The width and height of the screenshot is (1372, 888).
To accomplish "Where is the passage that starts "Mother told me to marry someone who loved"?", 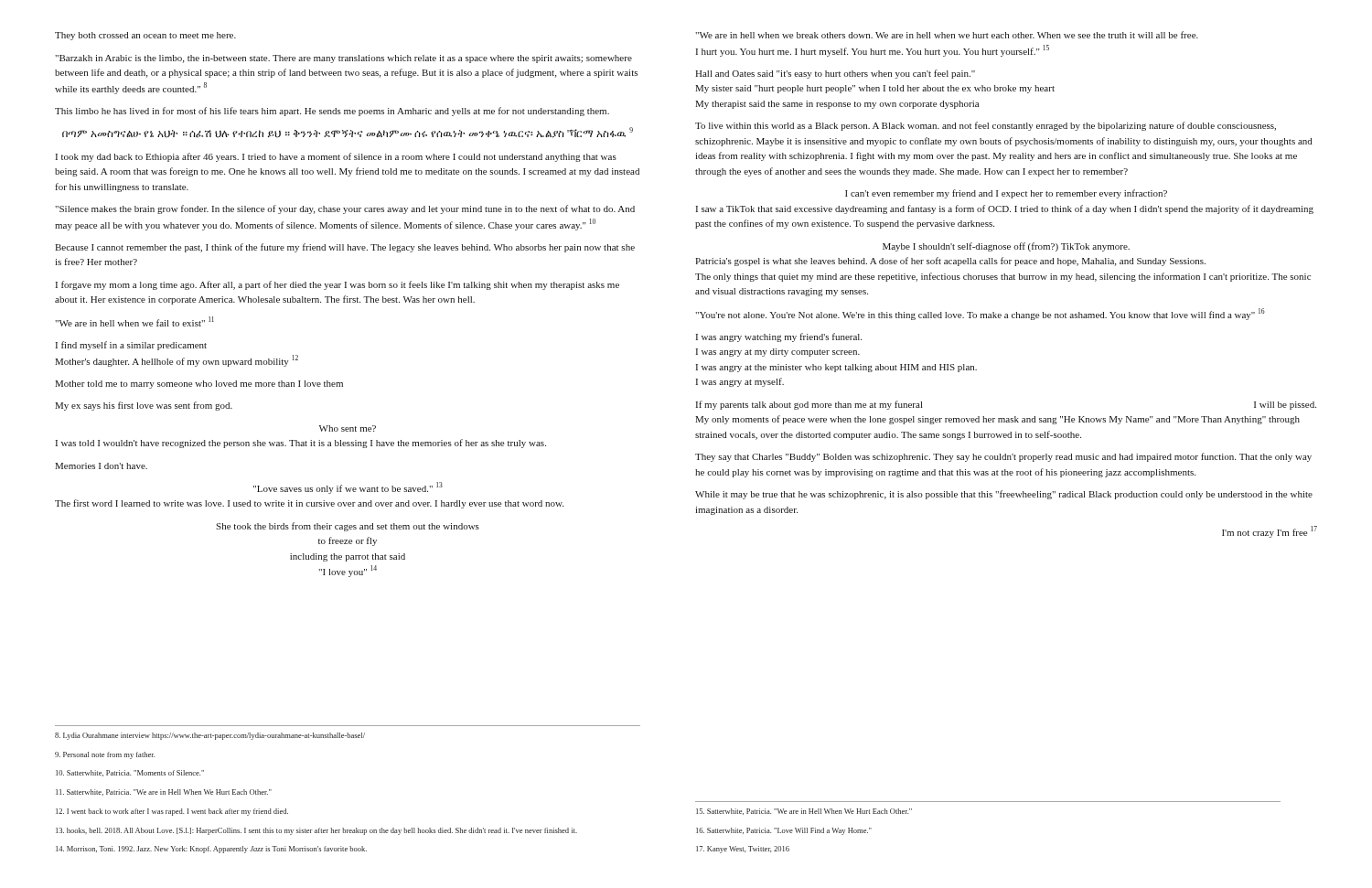I will [x=348, y=383].
